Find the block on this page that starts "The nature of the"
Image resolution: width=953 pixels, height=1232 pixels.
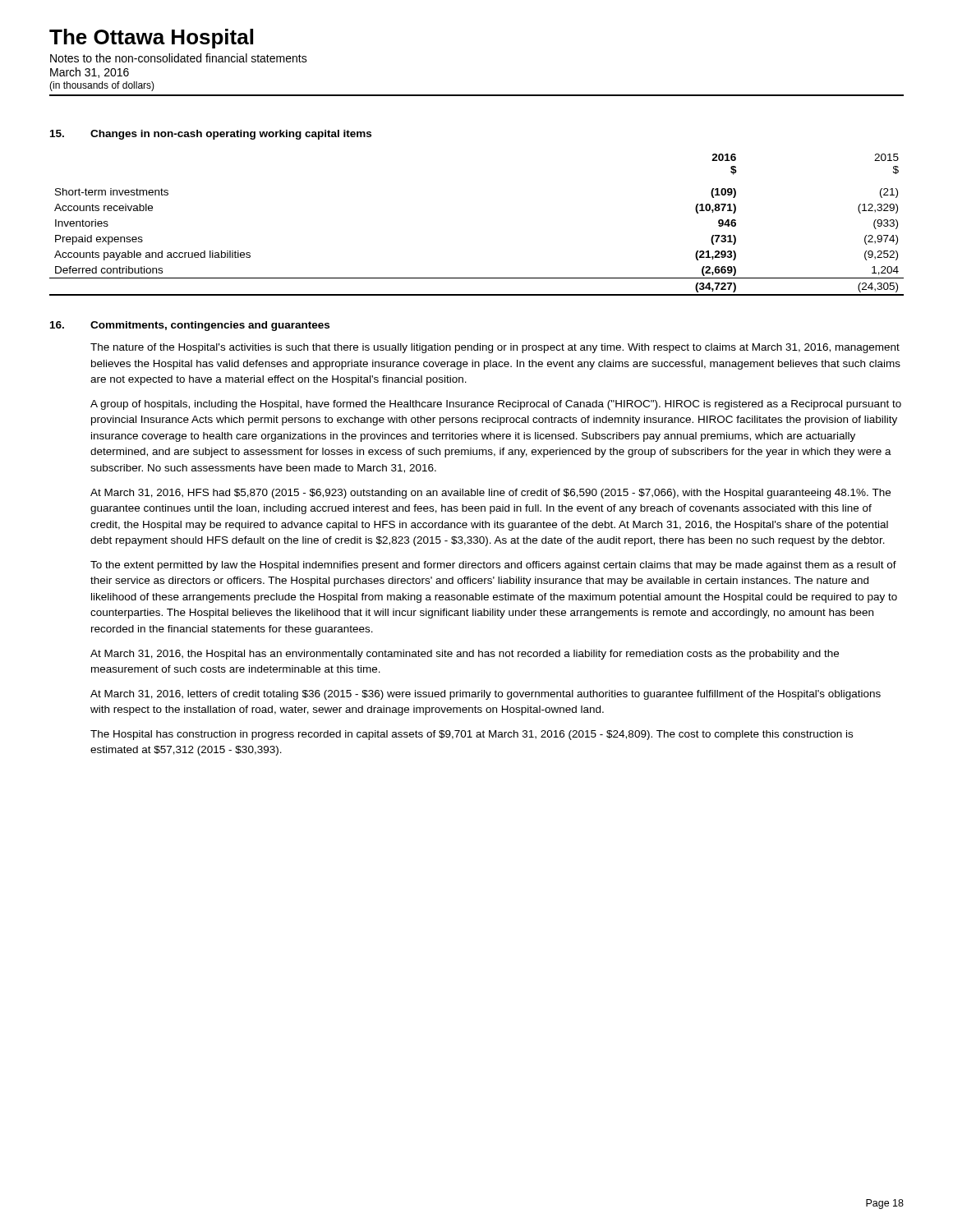495,363
